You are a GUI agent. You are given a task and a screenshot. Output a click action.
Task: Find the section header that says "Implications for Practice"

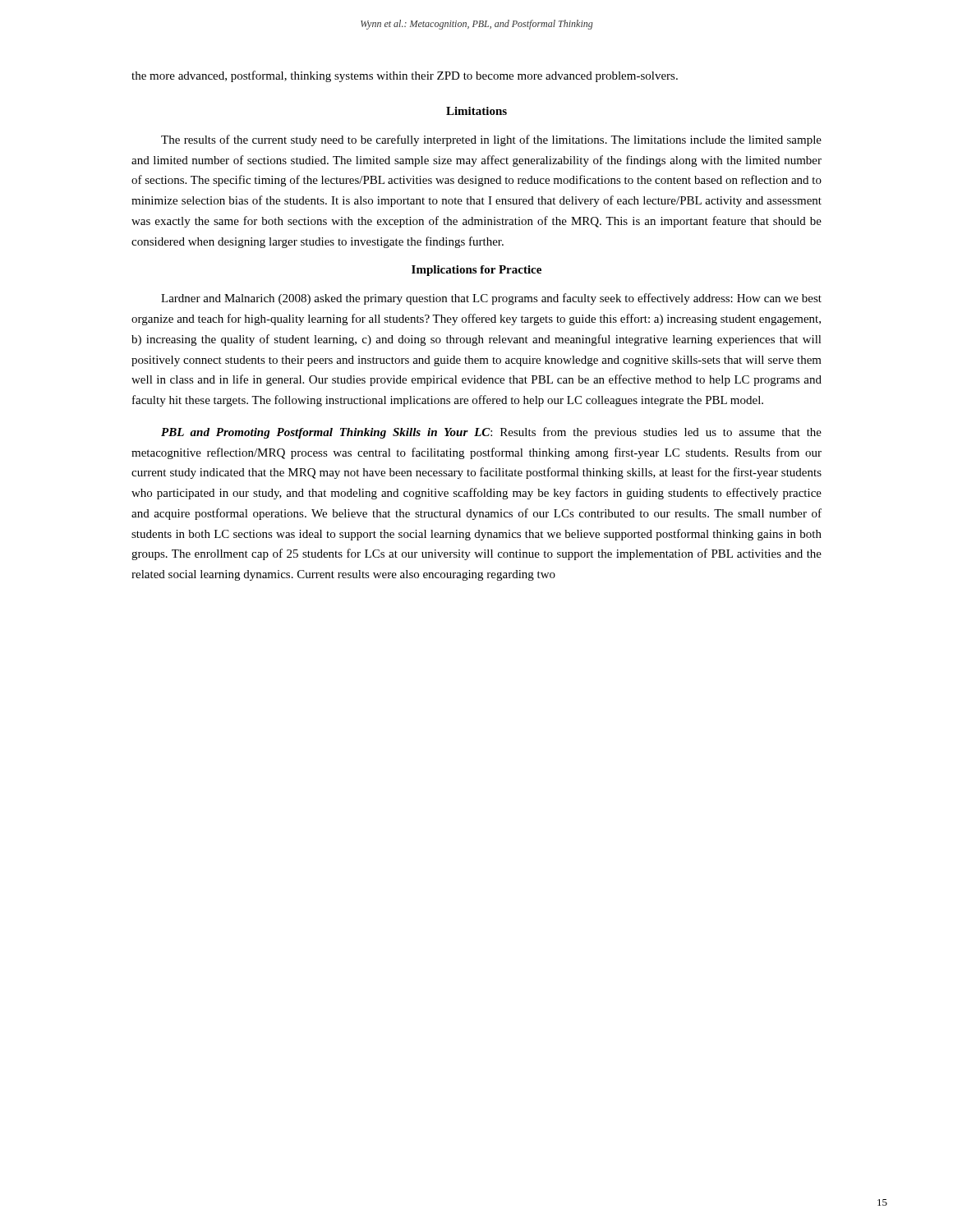tap(476, 270)
